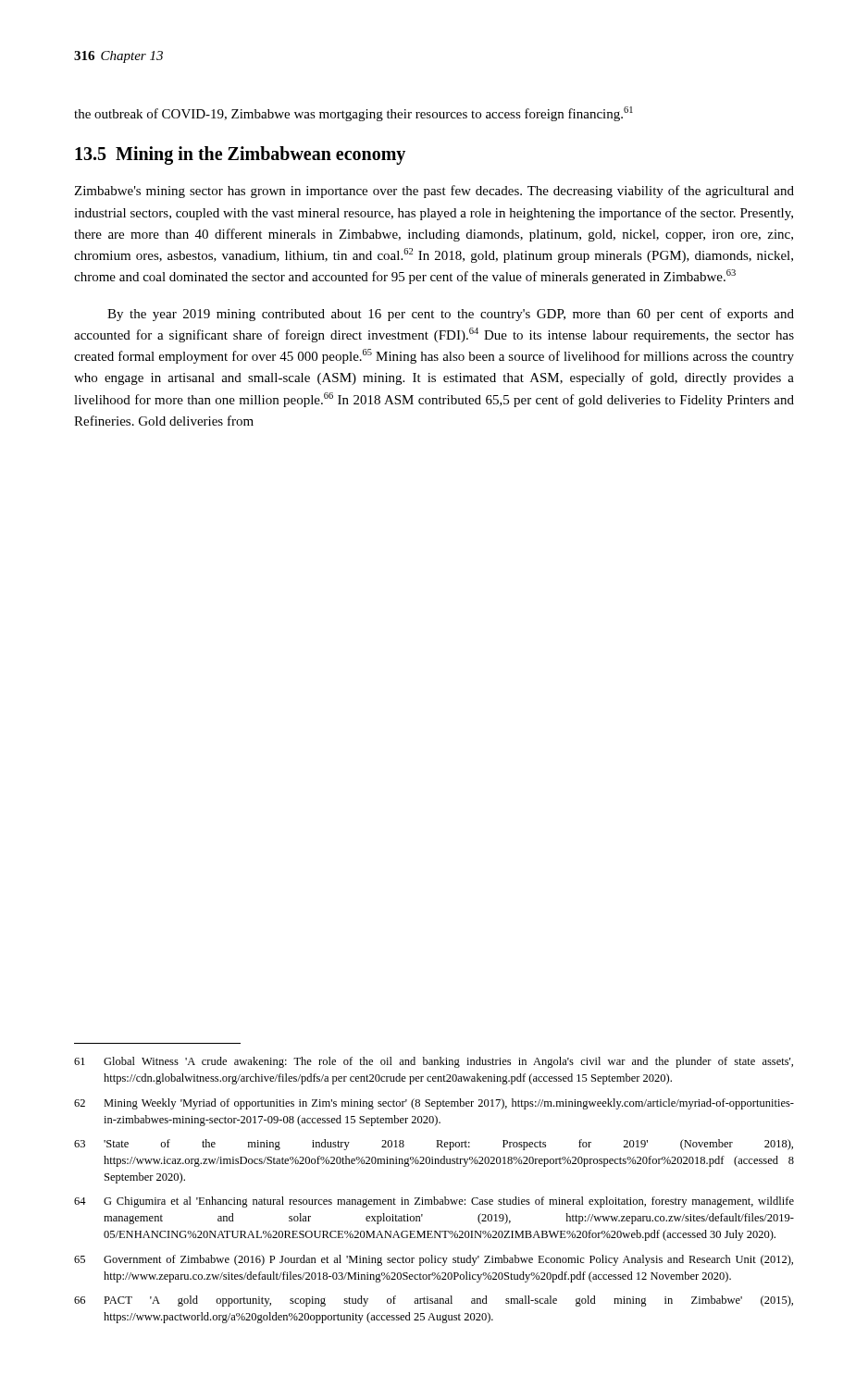Screen dimensions: 1388x868
Task: Navigate to the passage starting "Zimbabwe's mining sector has grown in"
Action: pyautogui.click(x=434, y=234)
